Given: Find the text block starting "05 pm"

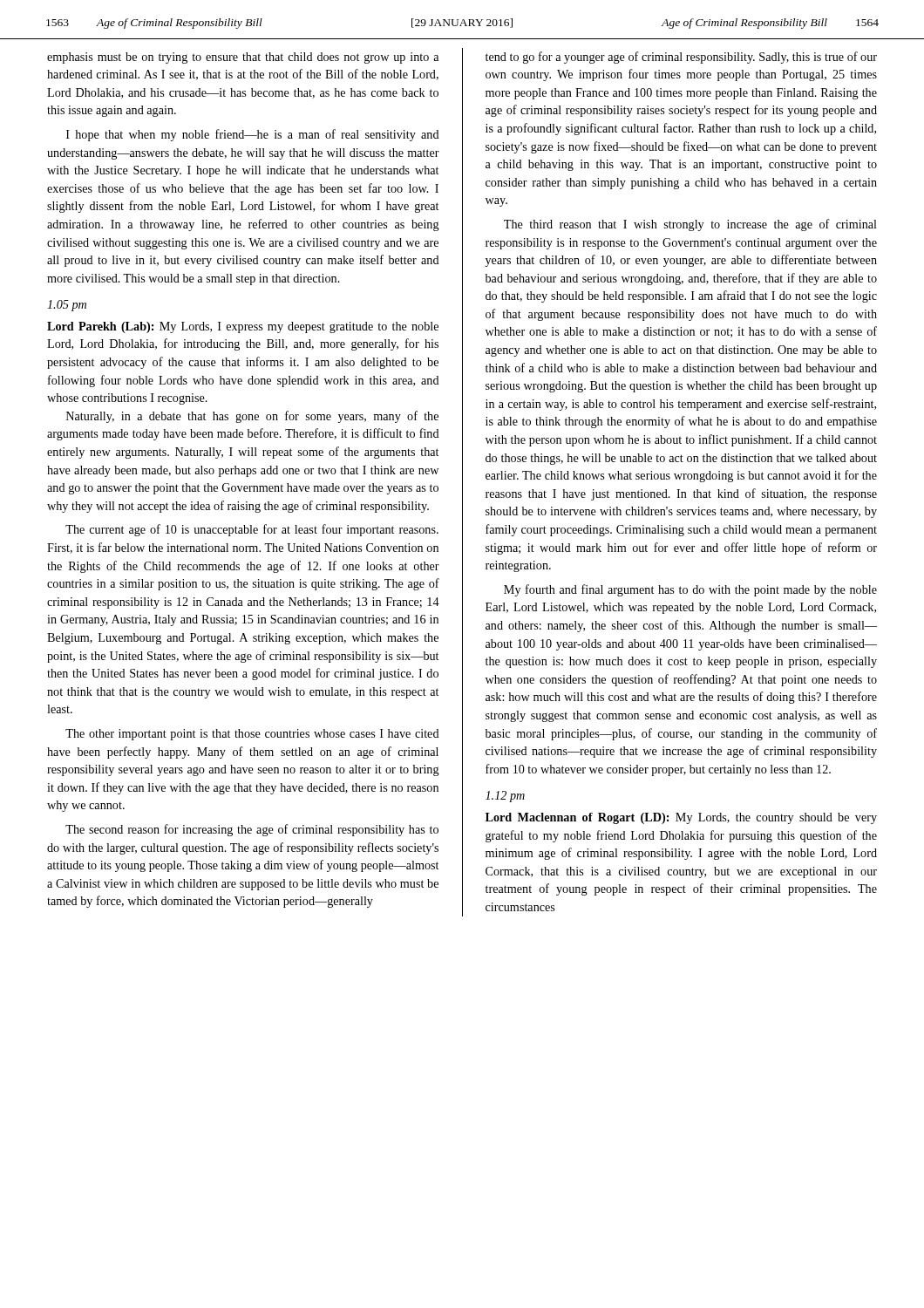Looking at the screenshot, I should pos(67,306).
